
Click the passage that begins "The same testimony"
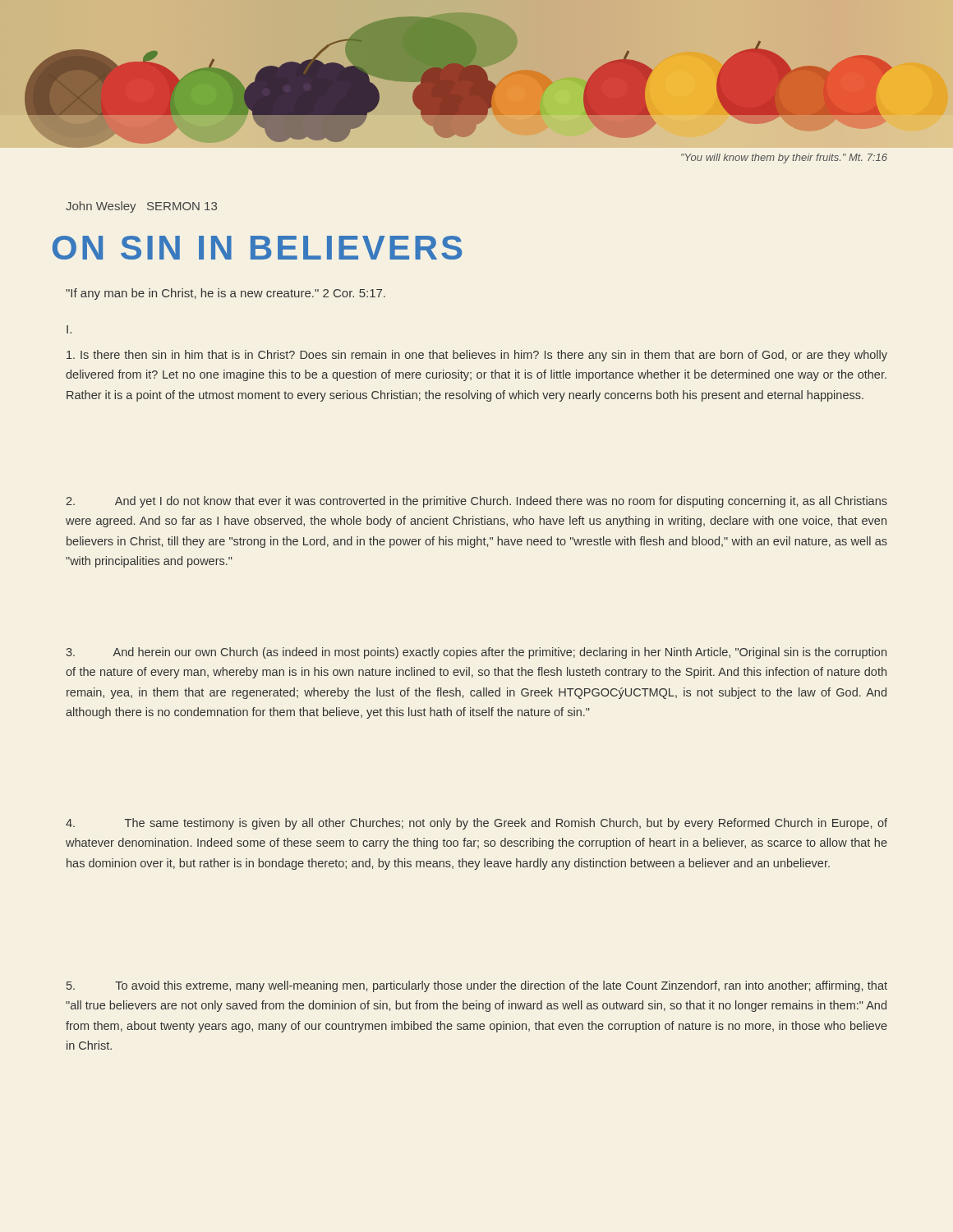[x=476, y=843]
